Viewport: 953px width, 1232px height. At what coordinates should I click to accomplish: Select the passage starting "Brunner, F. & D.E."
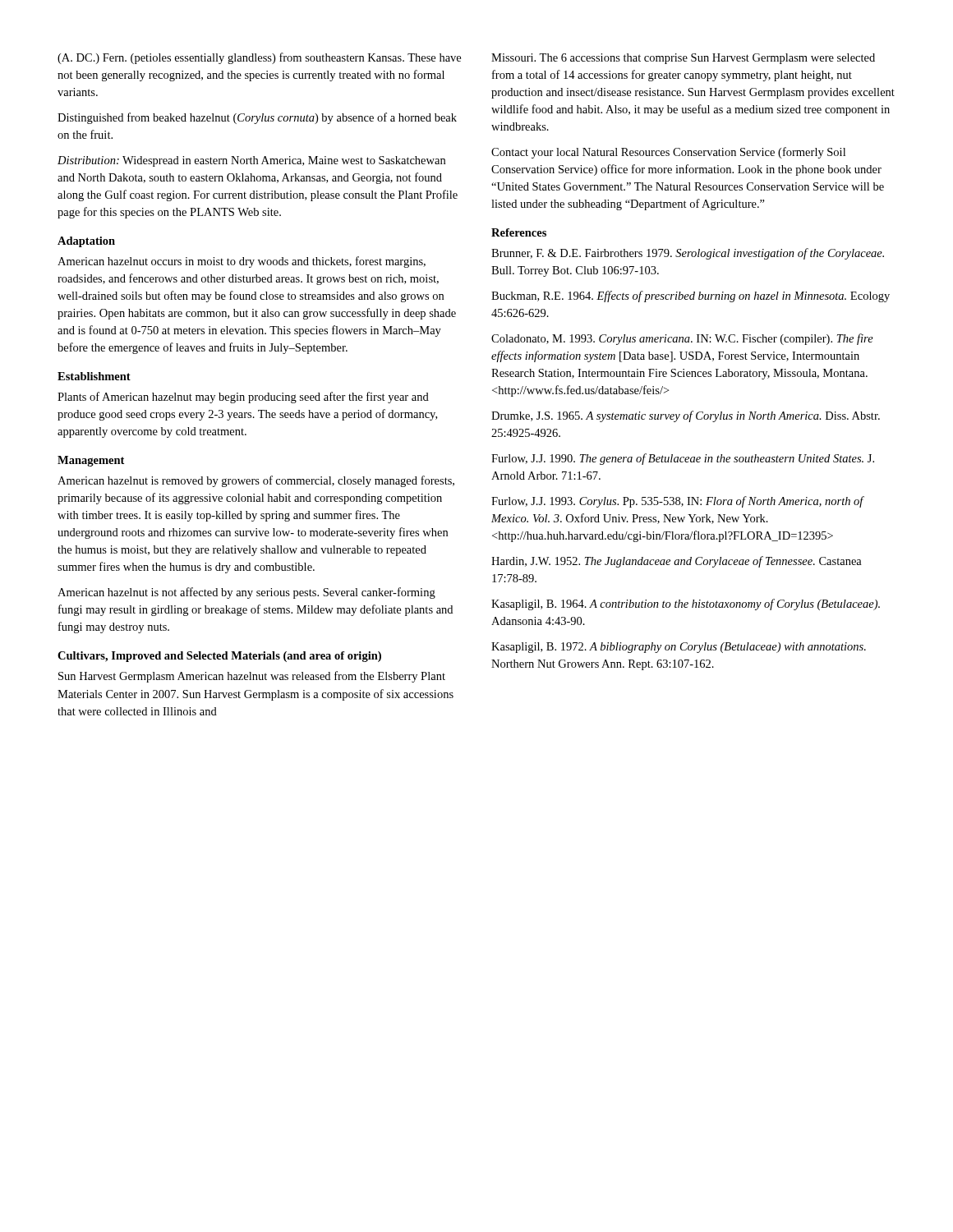(693, 262)
